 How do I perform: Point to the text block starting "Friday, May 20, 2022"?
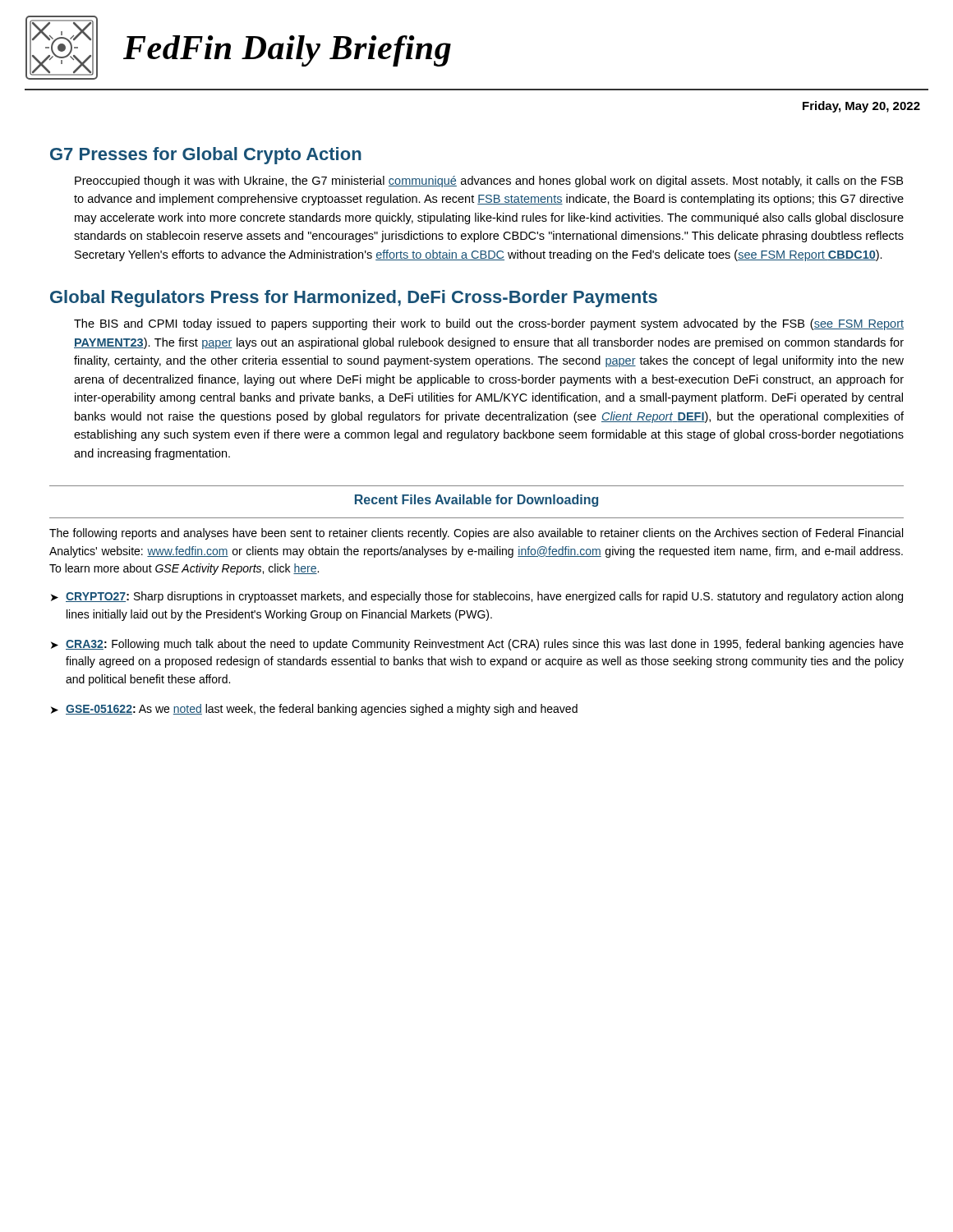click(x=861, y=106)
